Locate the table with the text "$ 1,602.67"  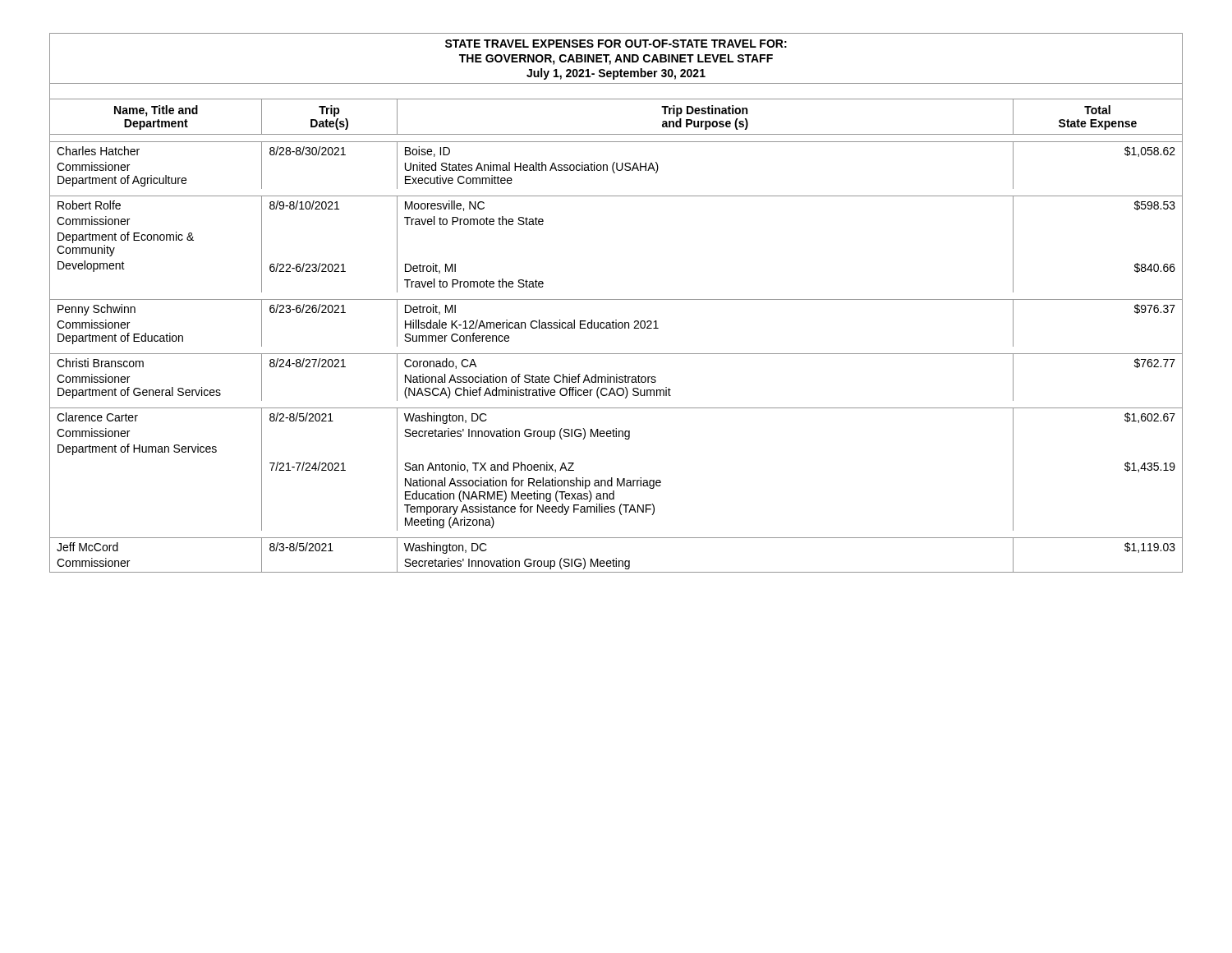coord(616,303)
